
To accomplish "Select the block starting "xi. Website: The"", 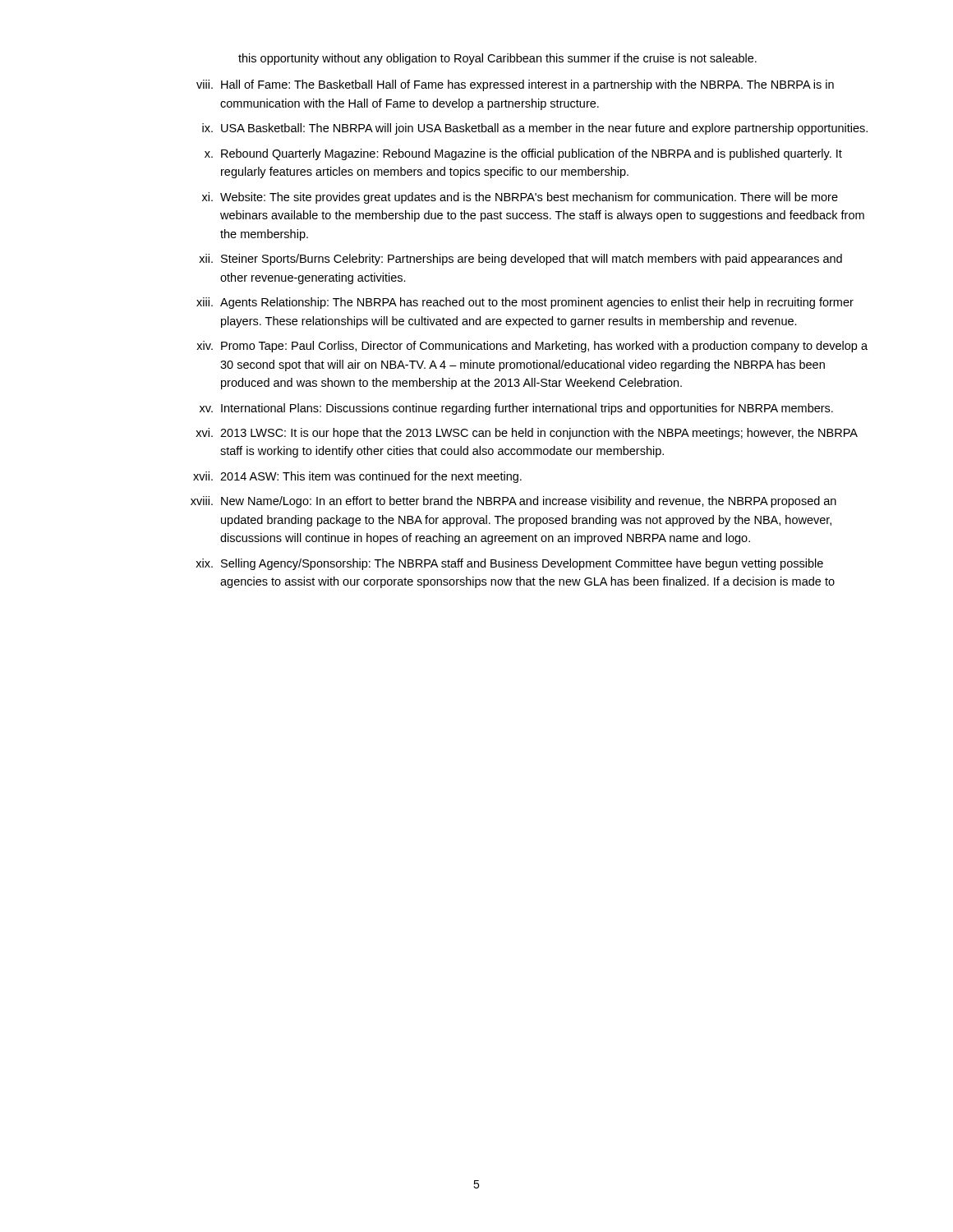I will click(505, 216).
